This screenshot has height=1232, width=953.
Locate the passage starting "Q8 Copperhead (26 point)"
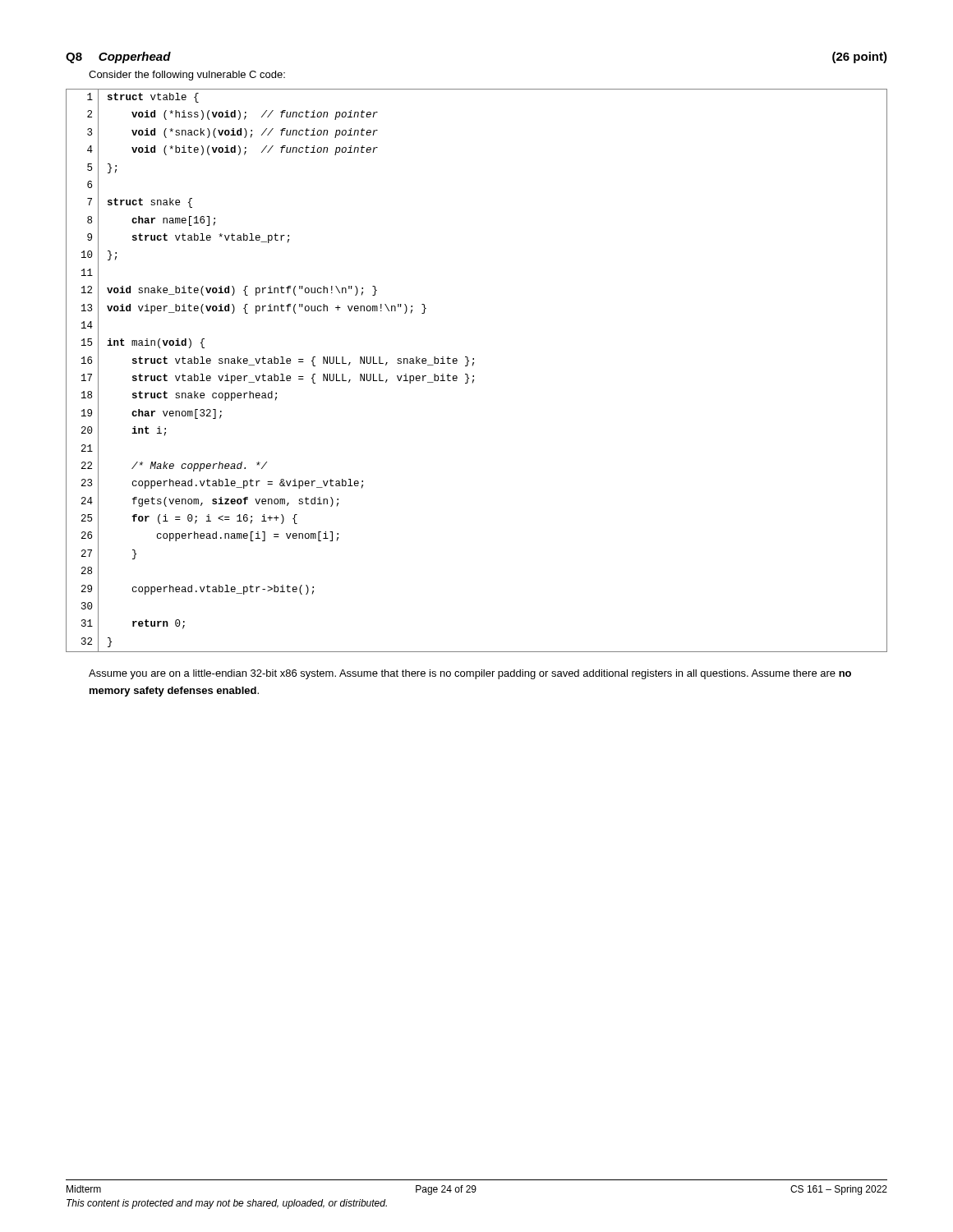click(143, 57)
